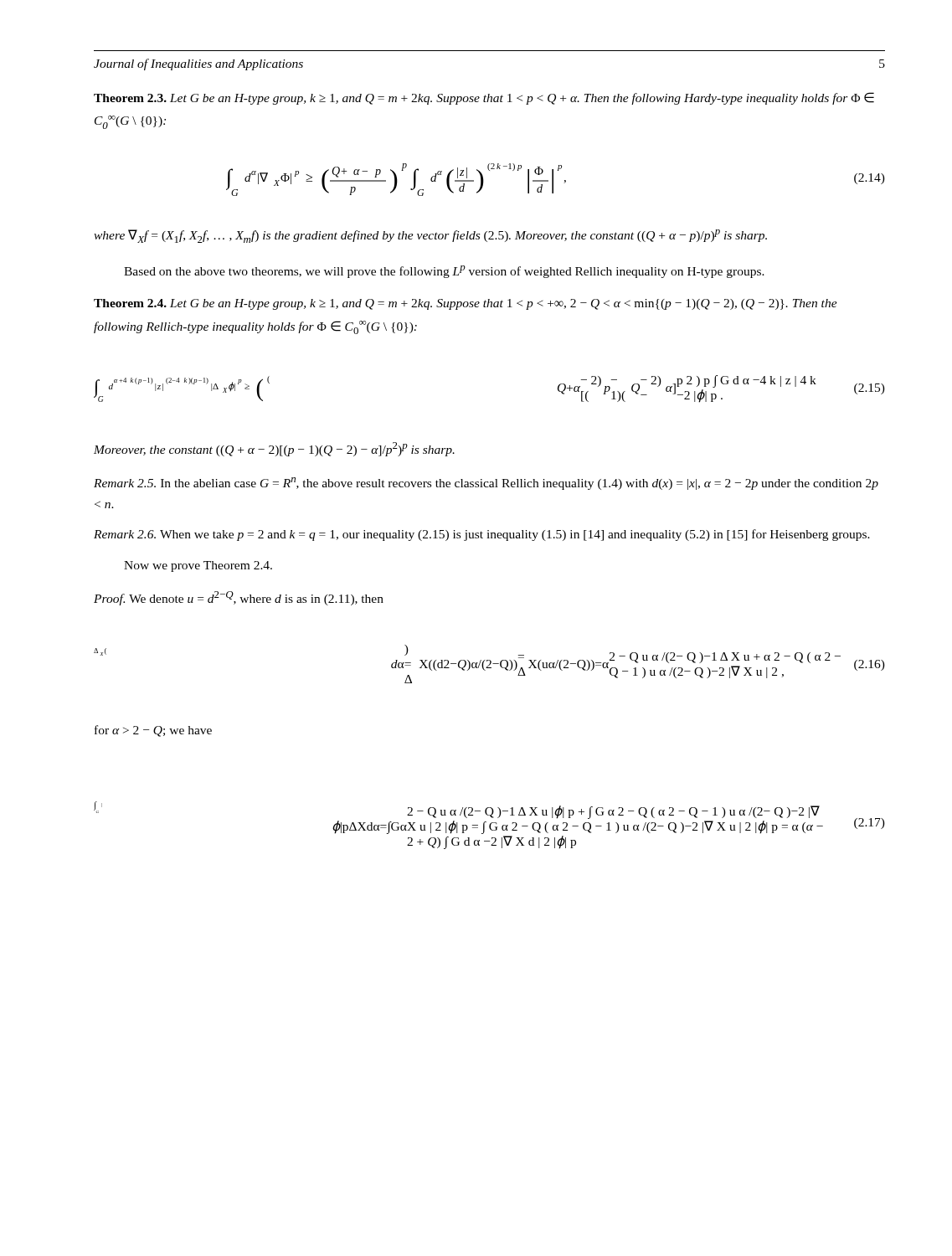Viewport: 952px width, 1256px height.
Task: Point to the text block starting "Moreover, the constant ((Q + α"
Action: click(275, 447)
